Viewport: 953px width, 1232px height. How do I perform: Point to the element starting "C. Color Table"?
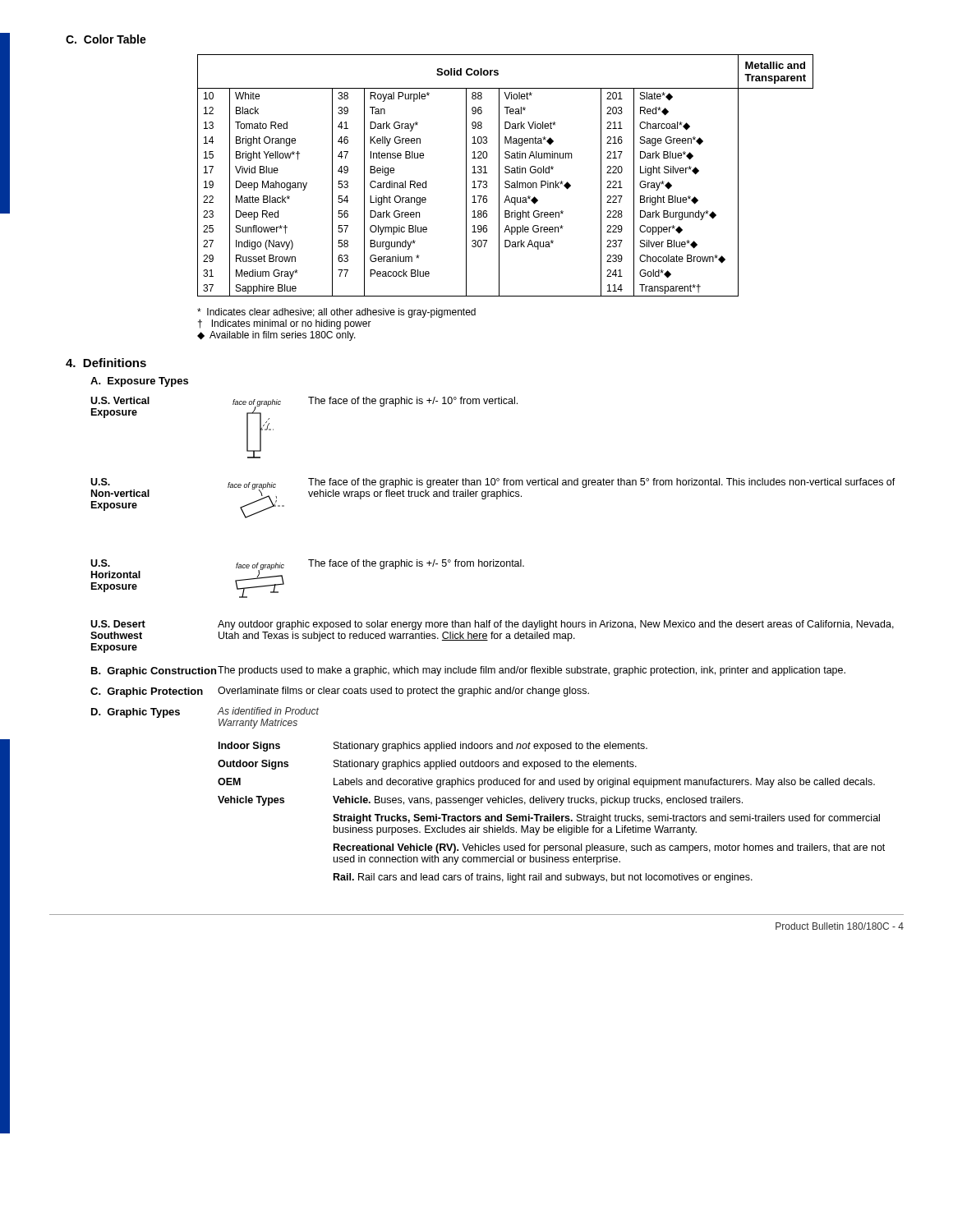tap(106, 39)
